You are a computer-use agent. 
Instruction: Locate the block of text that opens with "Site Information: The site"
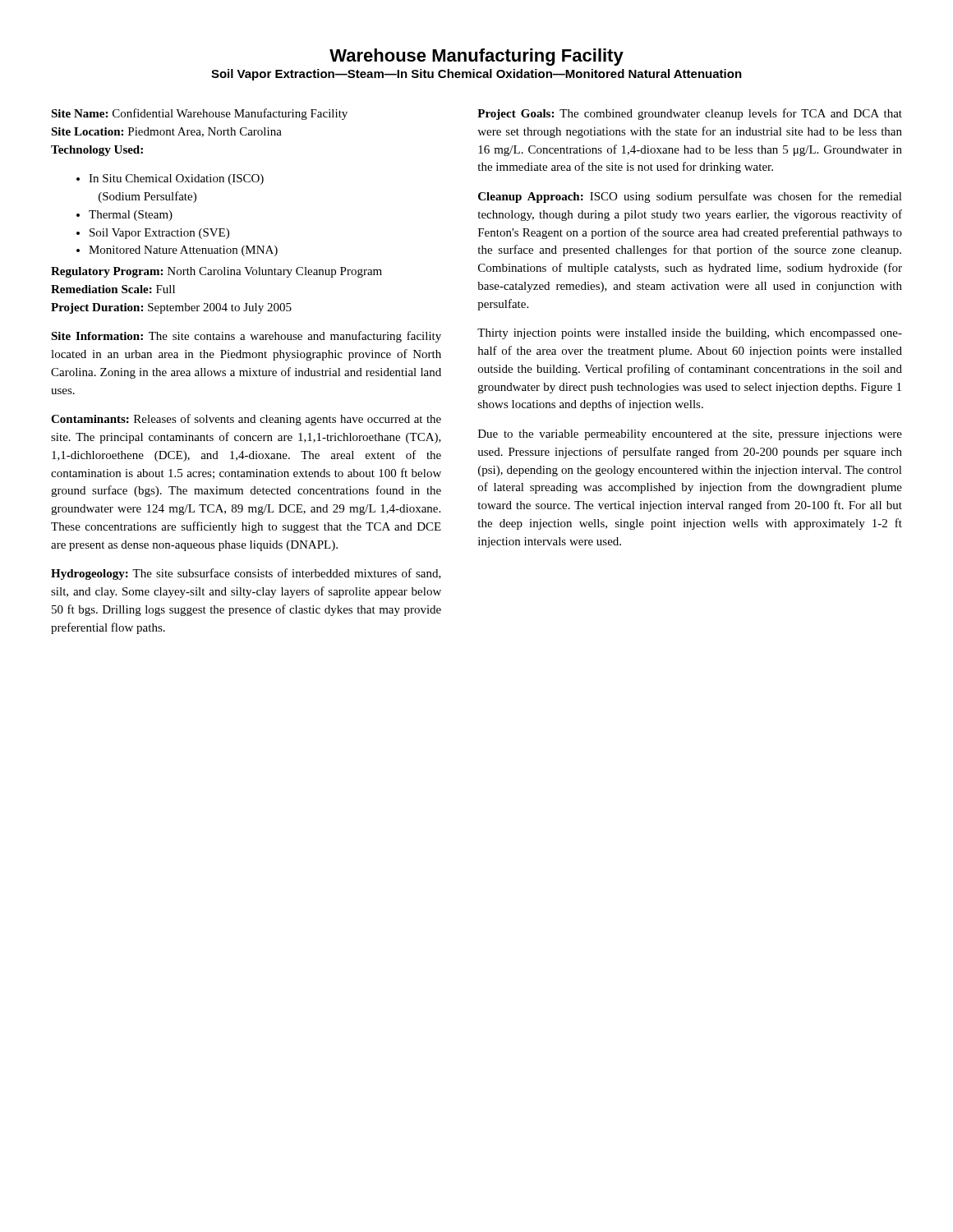[x=246, y=363]
